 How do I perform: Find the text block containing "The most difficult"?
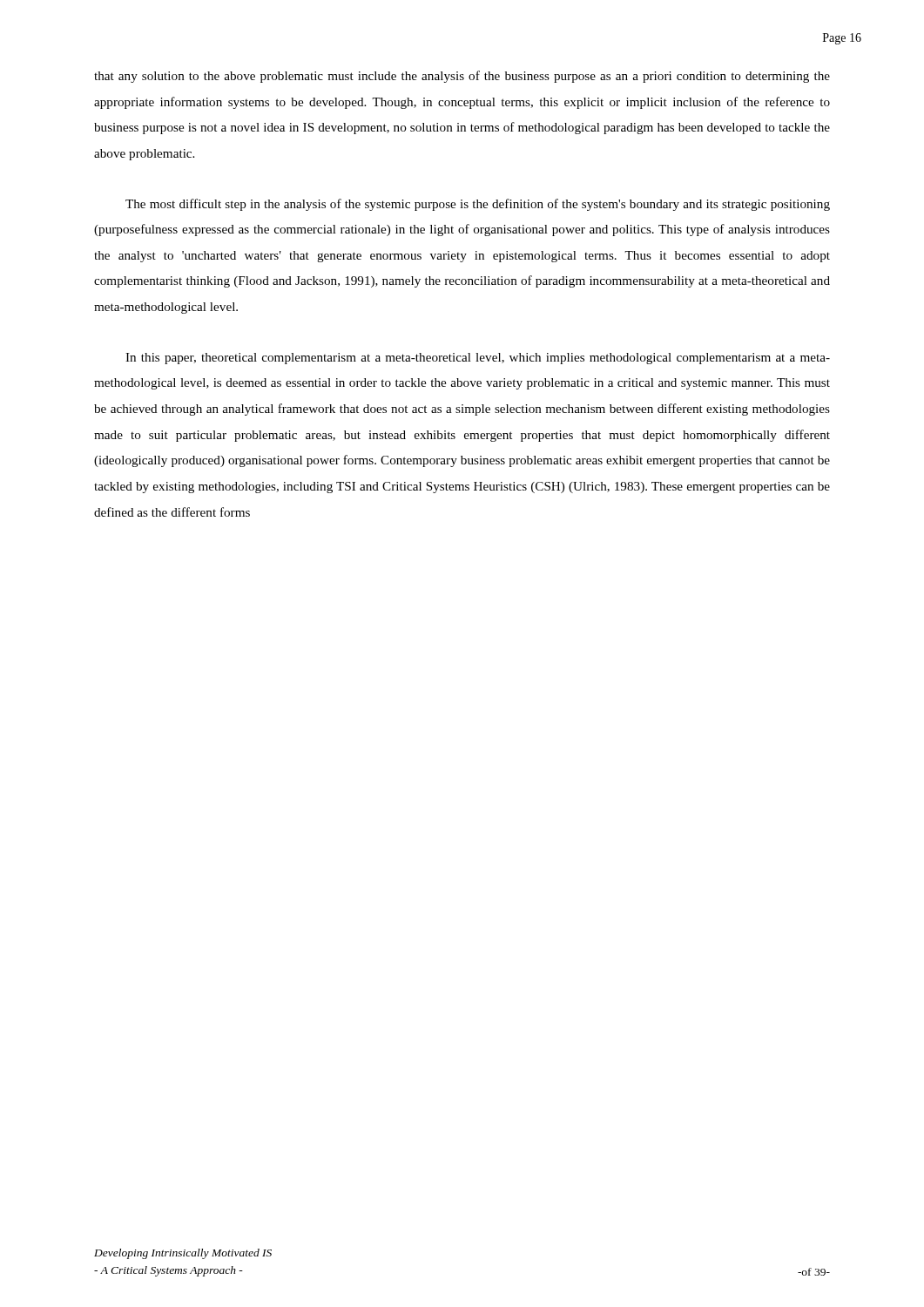coord(462,255)
